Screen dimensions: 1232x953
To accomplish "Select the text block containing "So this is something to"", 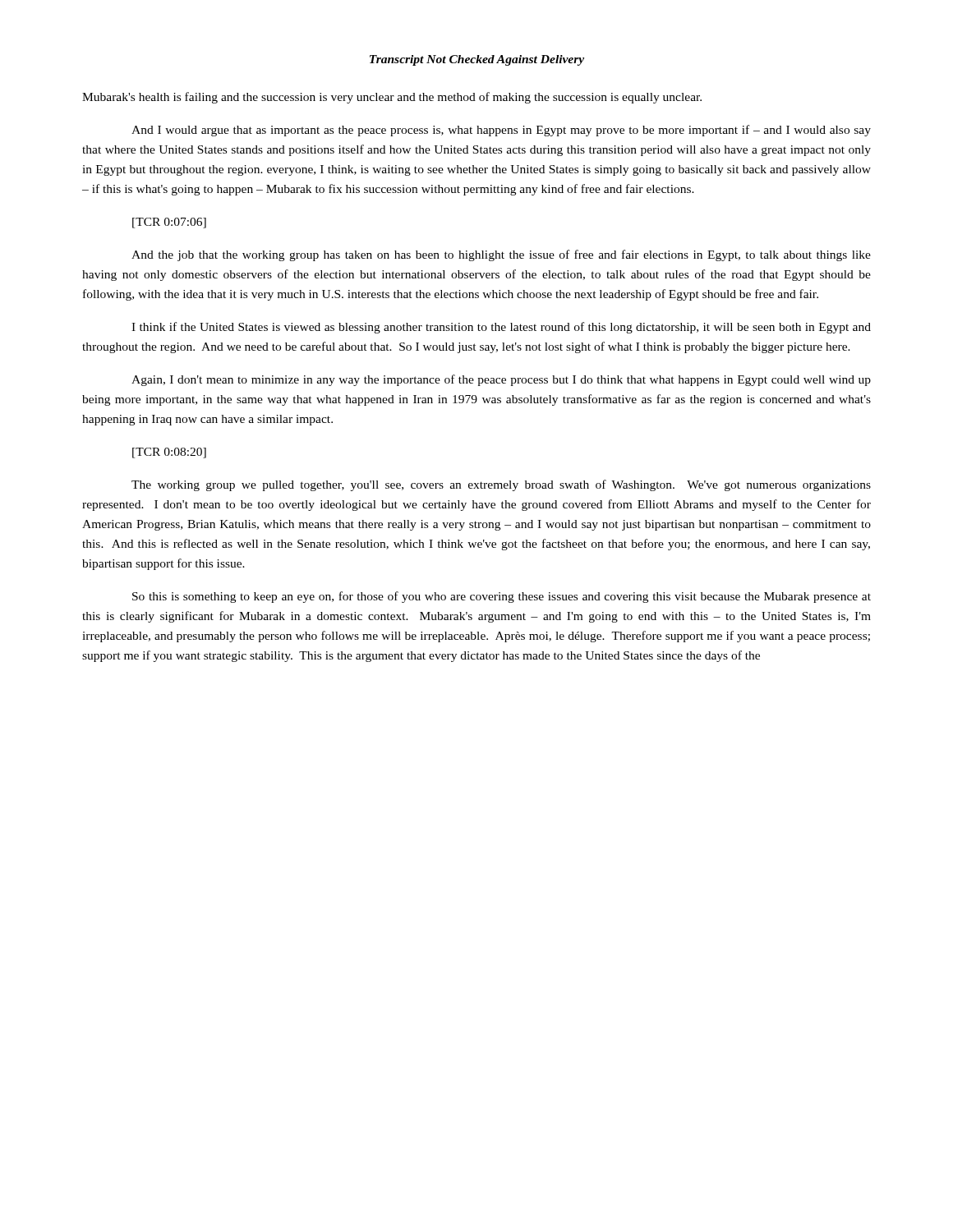I will tap(476, 626).
